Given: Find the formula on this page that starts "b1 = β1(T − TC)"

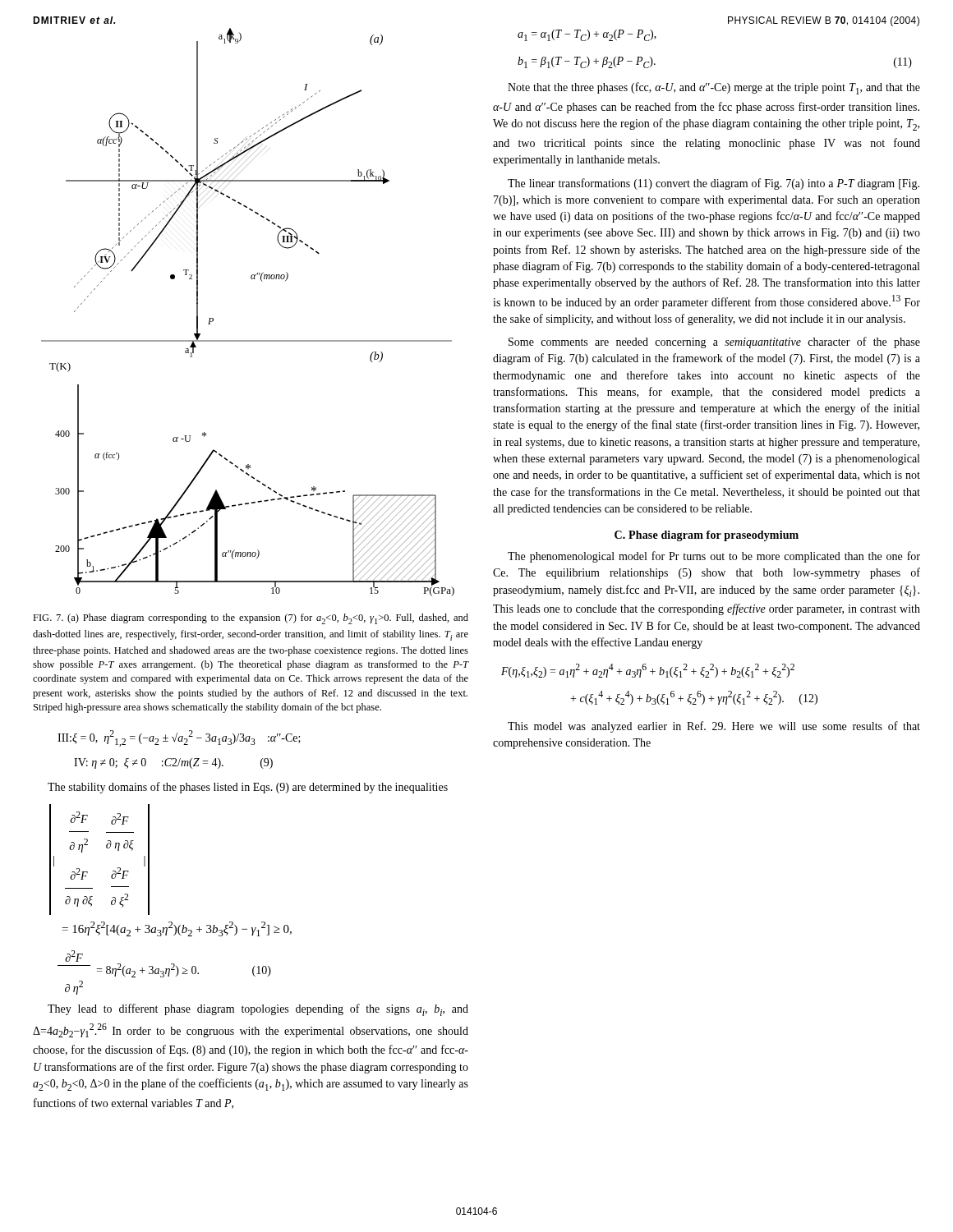Looking at the screenshot, I should pyautogui.click(x=582, y=62).
